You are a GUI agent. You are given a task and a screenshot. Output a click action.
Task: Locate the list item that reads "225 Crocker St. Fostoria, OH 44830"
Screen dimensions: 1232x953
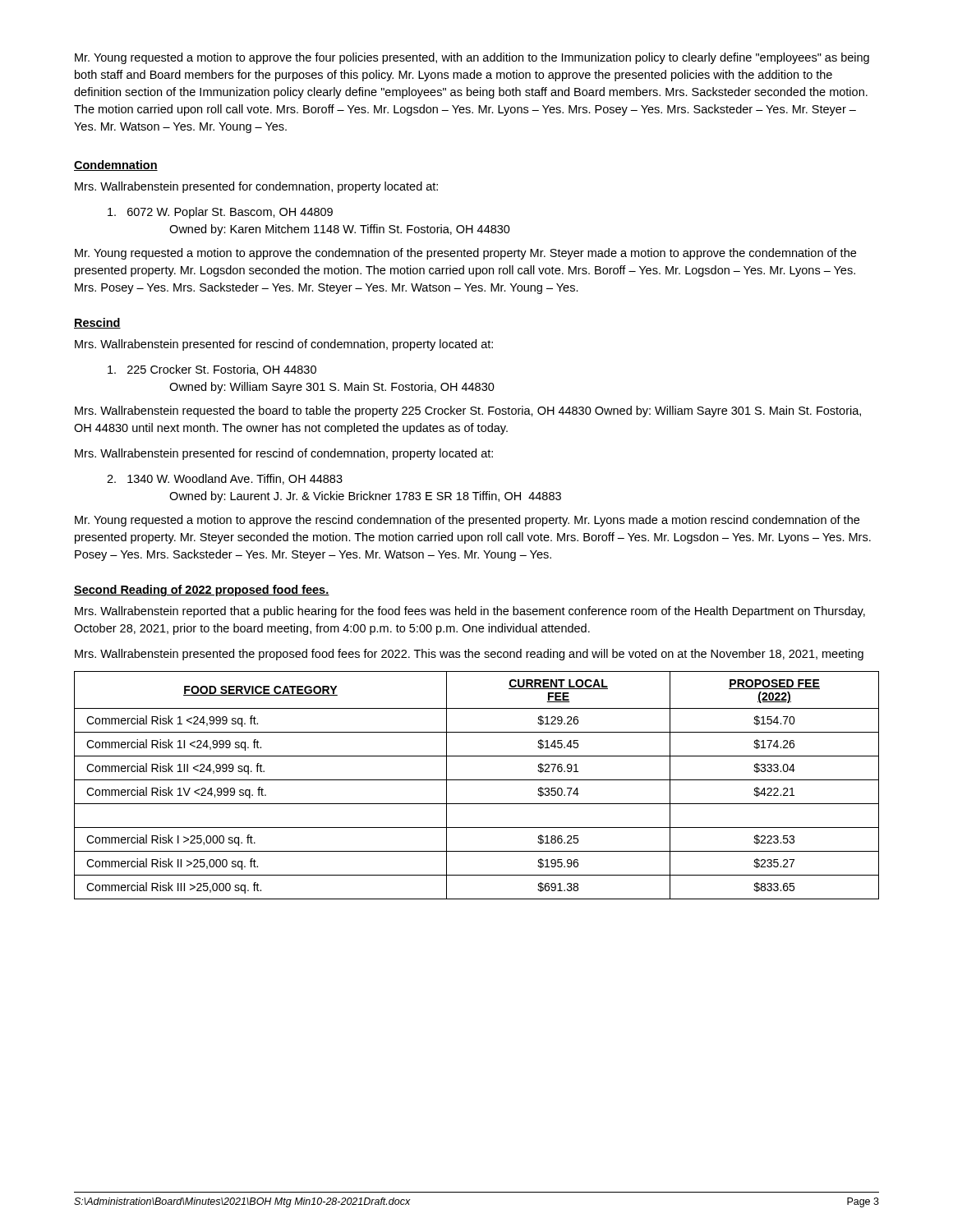click(x=301, y=378)
